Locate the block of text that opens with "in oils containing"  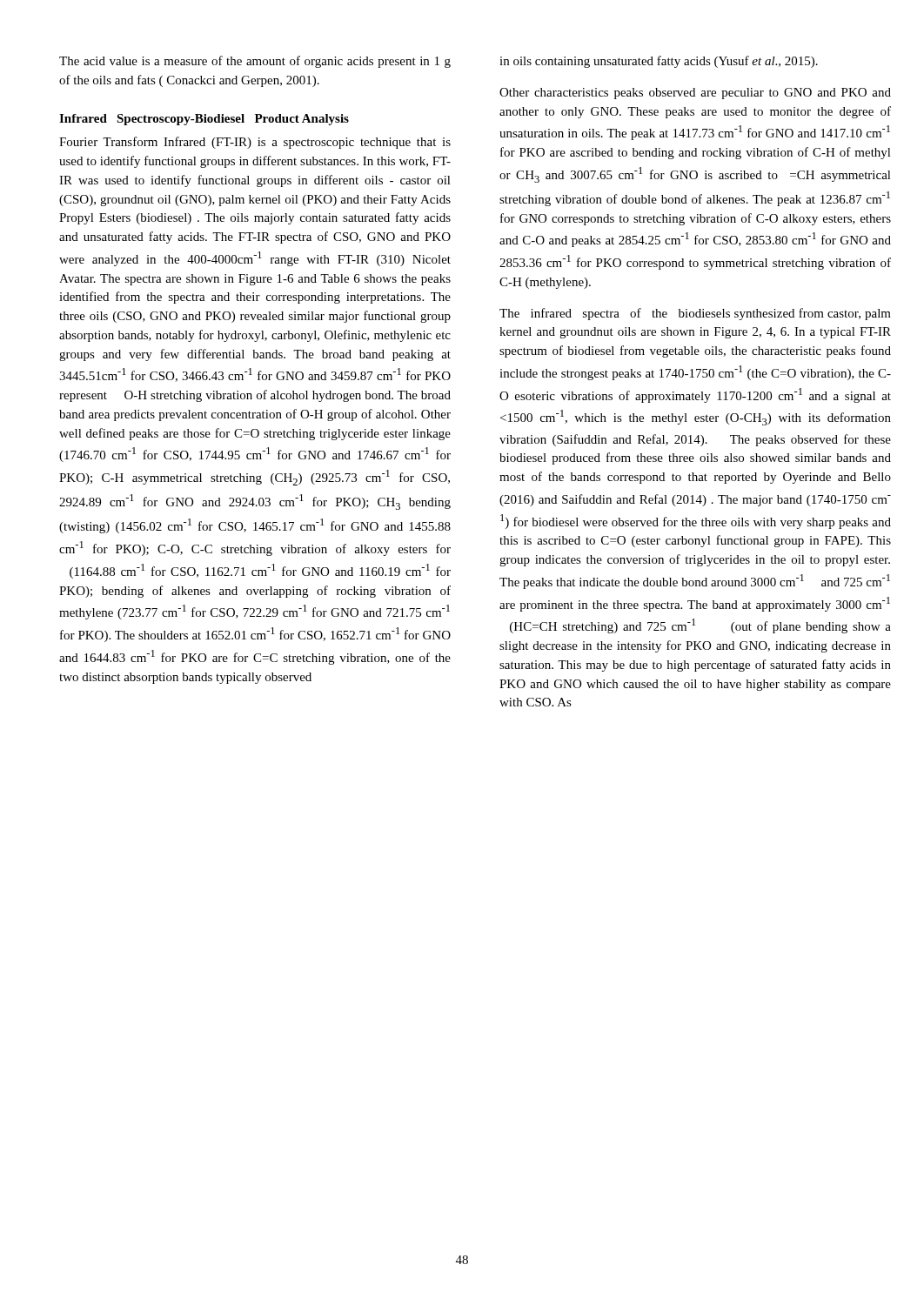659,61
